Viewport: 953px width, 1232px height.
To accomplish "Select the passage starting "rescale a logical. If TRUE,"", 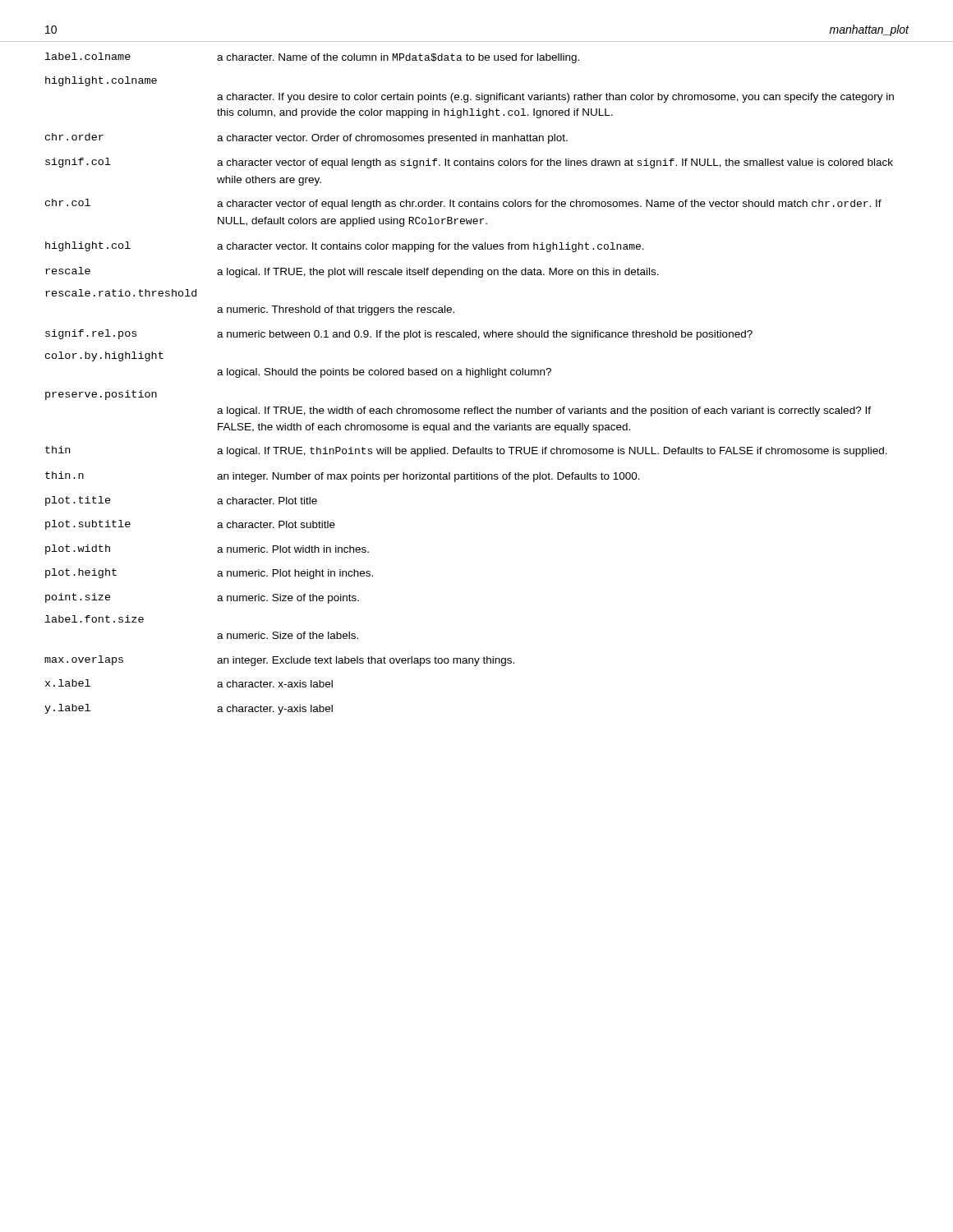I will [476, 271].
